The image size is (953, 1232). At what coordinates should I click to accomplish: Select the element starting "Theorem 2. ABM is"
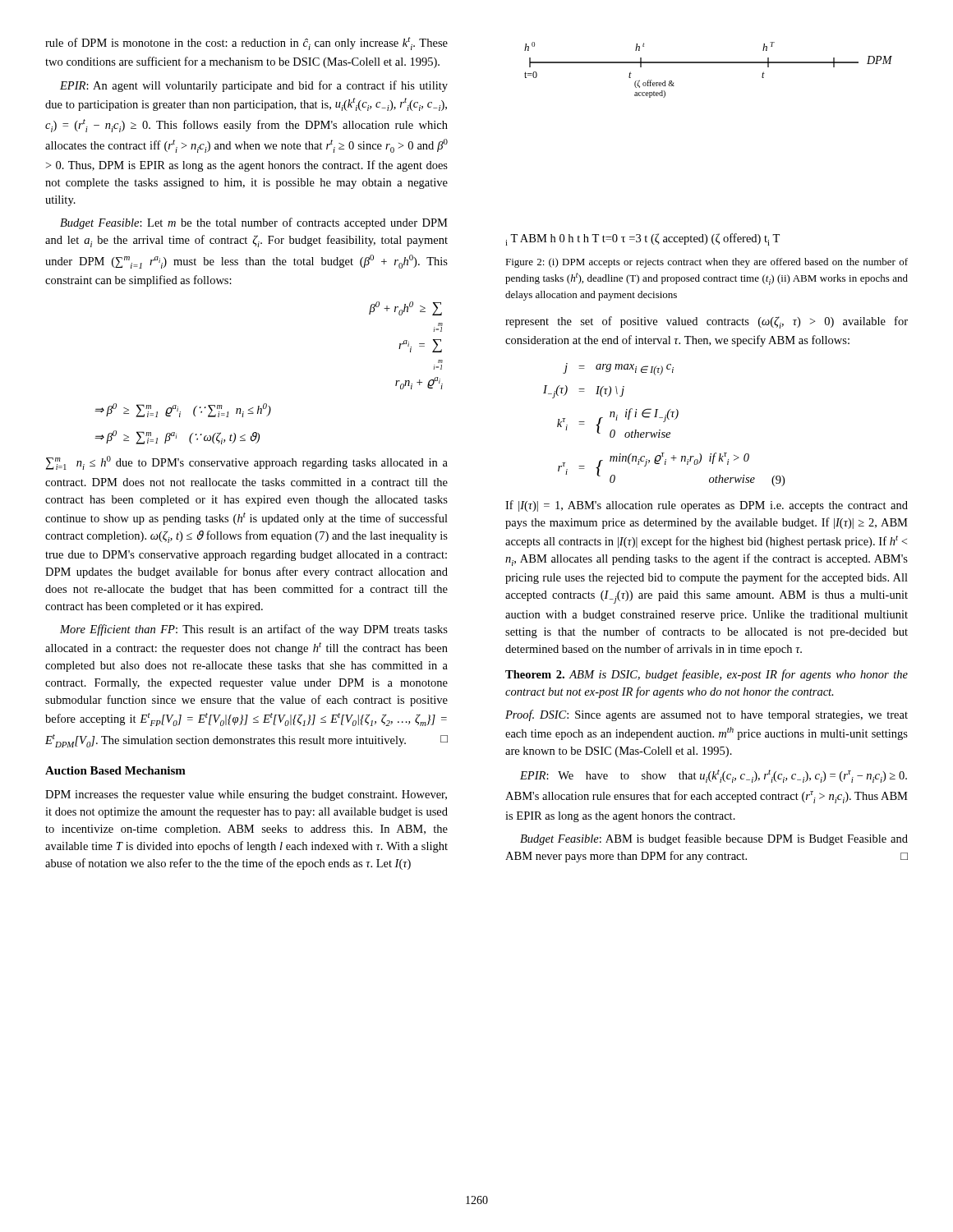707,683
